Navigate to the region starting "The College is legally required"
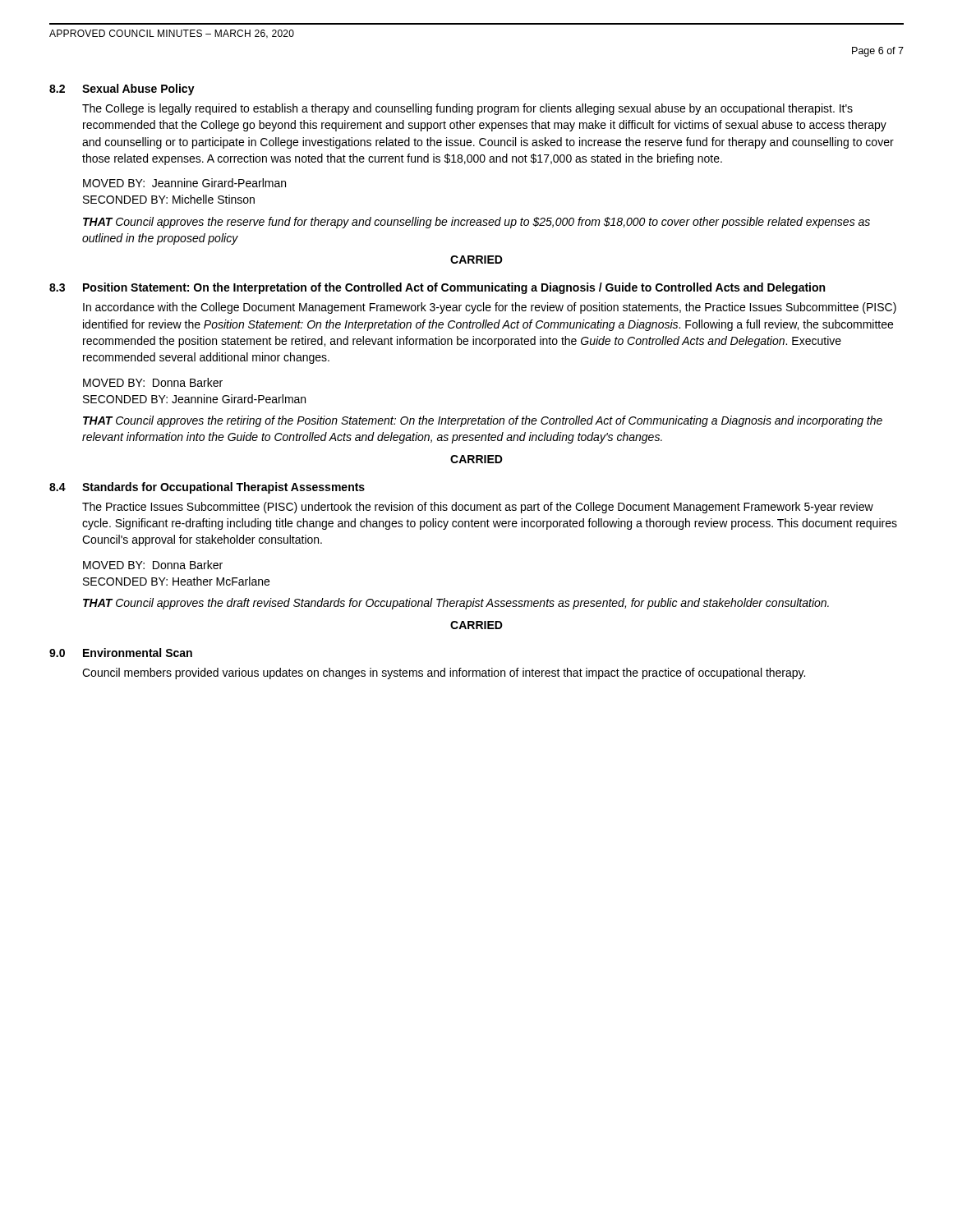Viewport: 953px width, 1232px height. [x=488, y=133]
